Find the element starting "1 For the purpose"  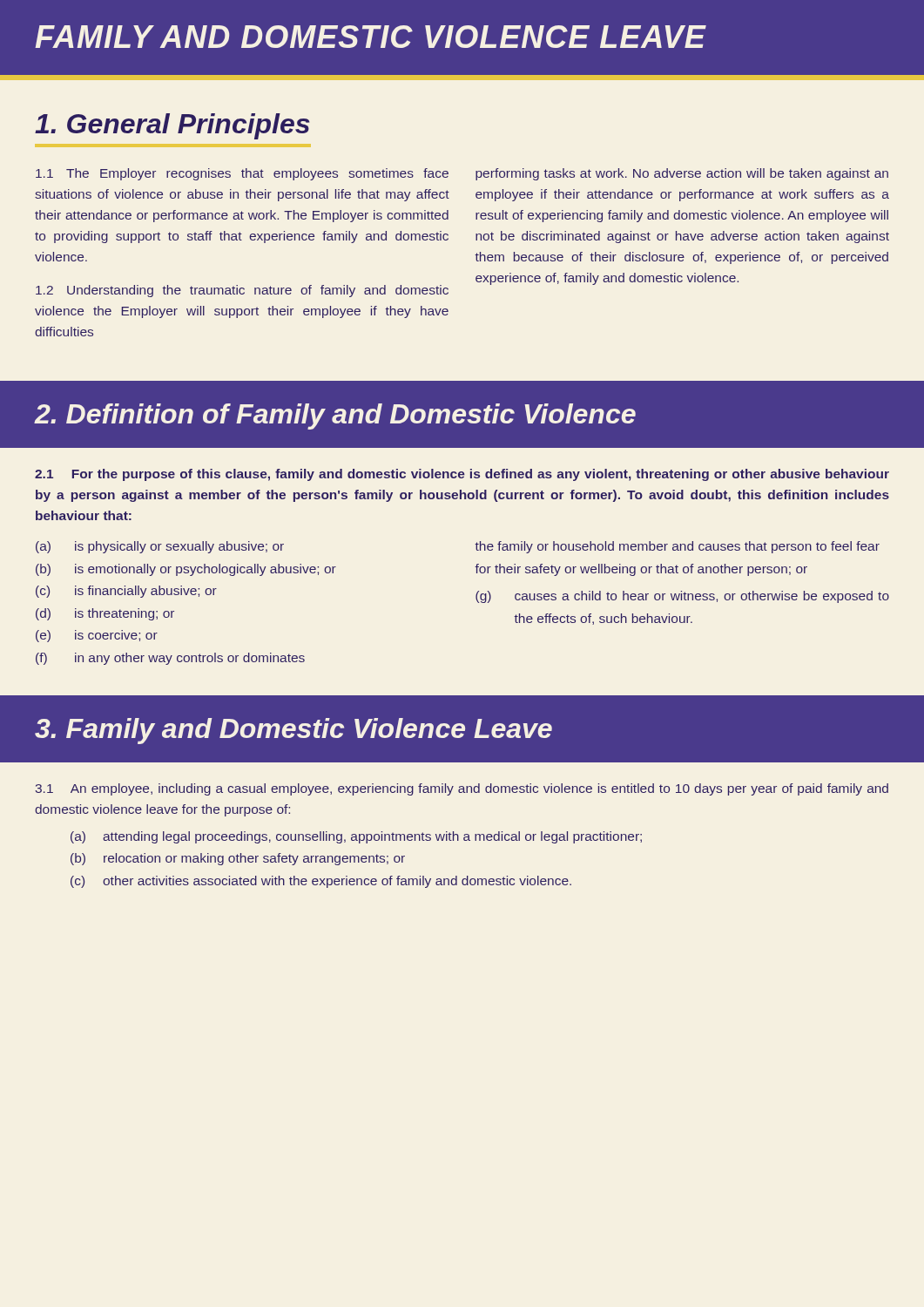click(462, 495)
